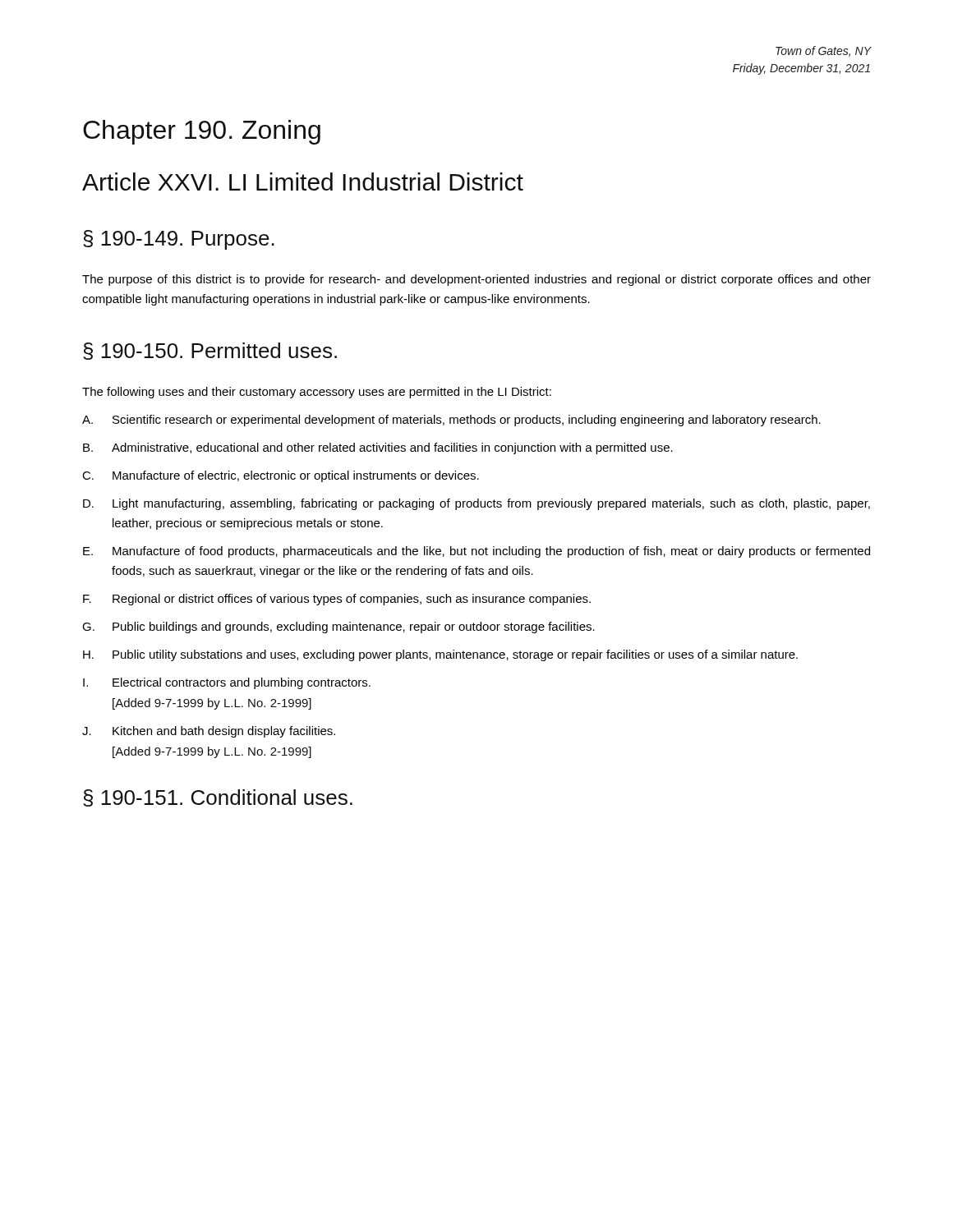
Task: Select the text starting "A. Scientific research"
Action: [x=476, y=420]
